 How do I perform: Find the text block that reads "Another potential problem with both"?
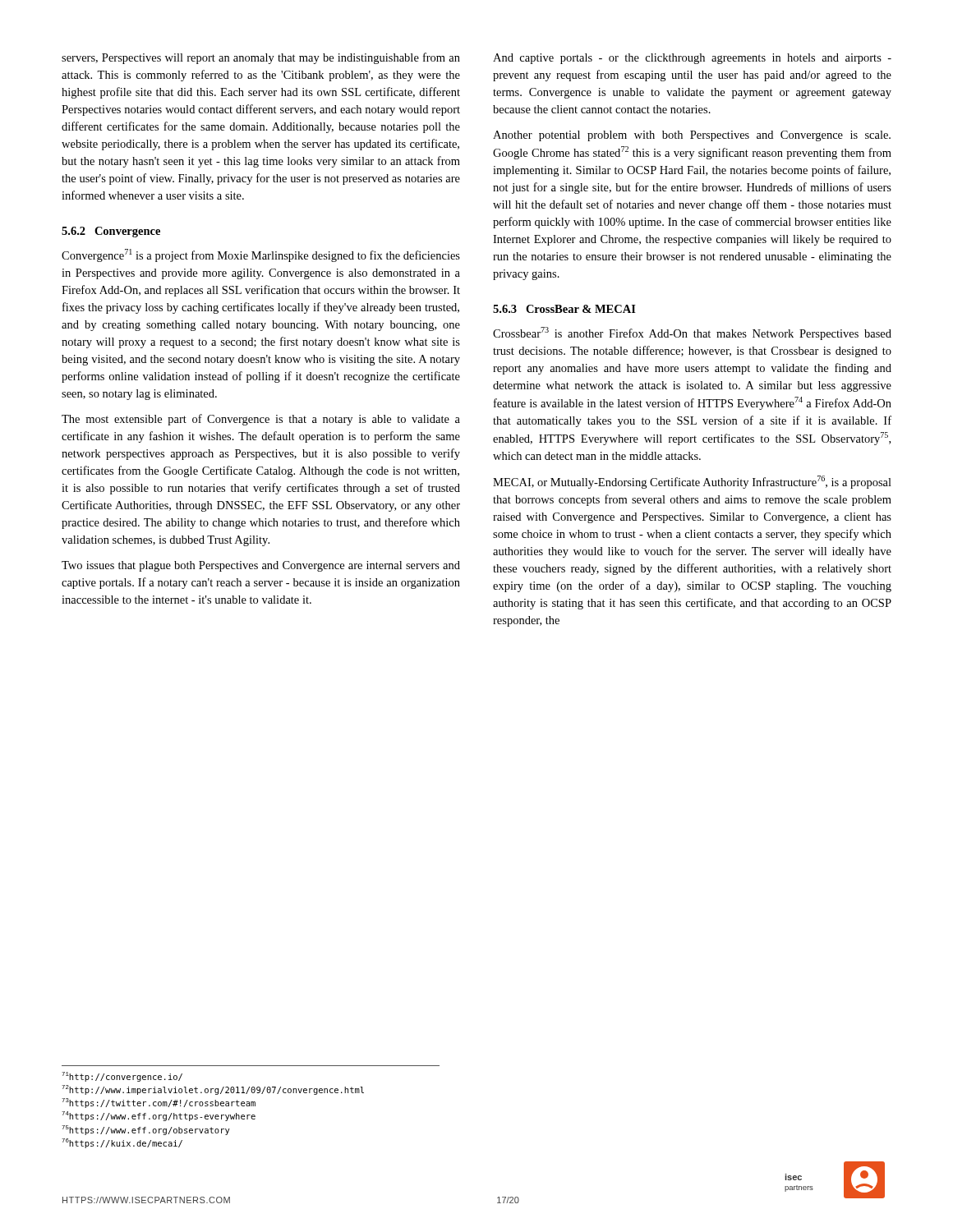coord(692,205)
